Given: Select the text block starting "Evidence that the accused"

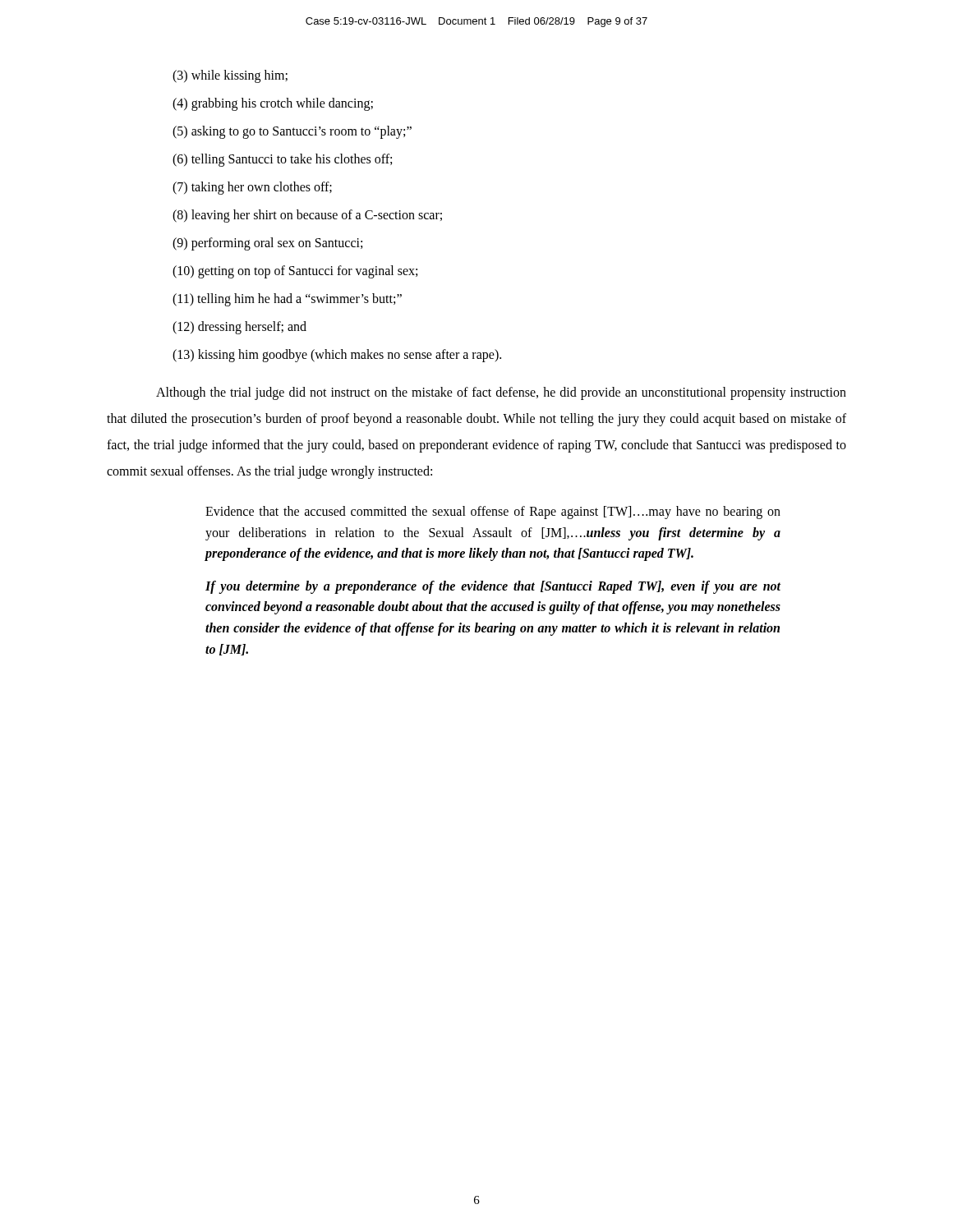Looking at the screenshot, I should (x=493, y=580).
